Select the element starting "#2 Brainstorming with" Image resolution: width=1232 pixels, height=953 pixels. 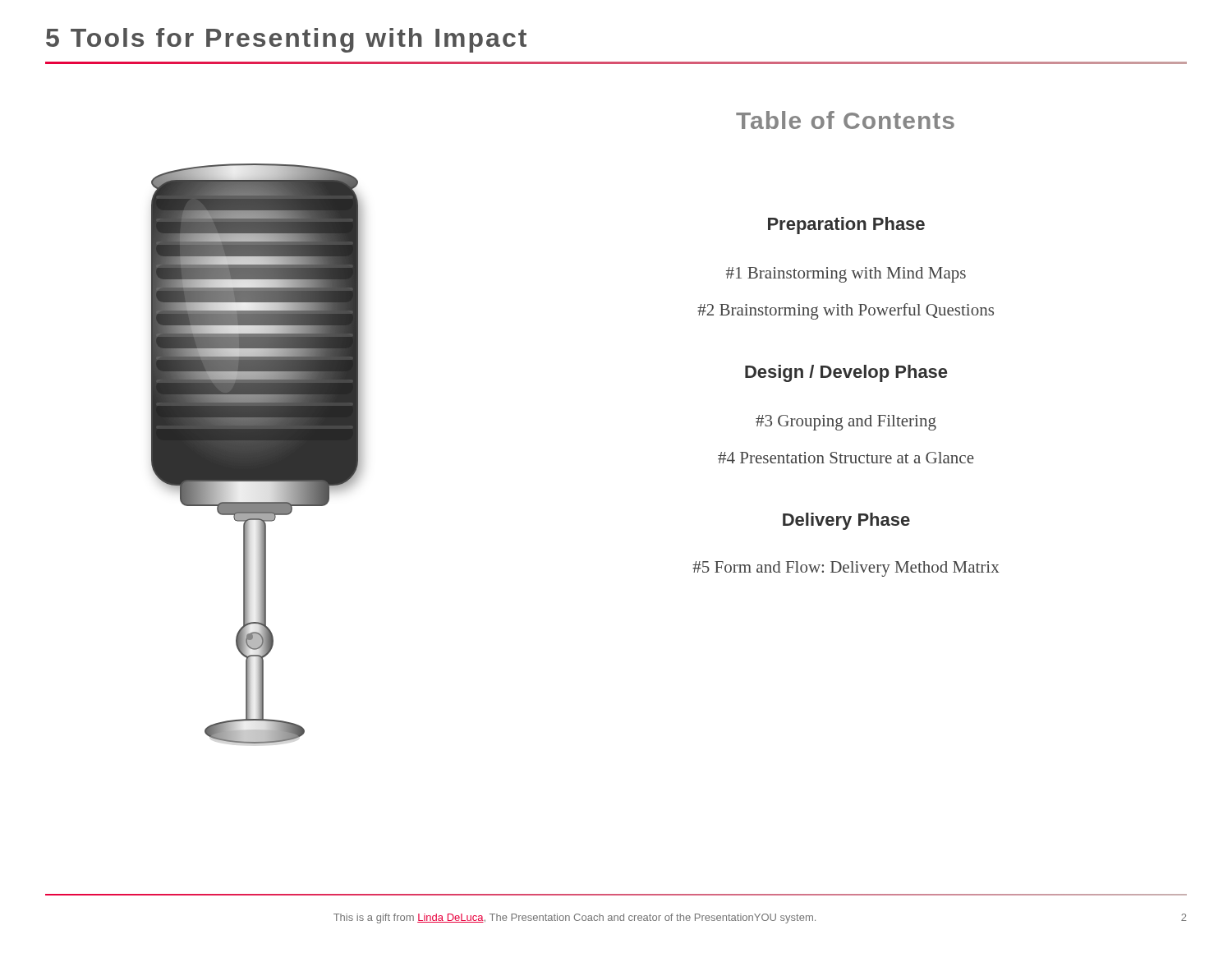[x=846, y=310]
